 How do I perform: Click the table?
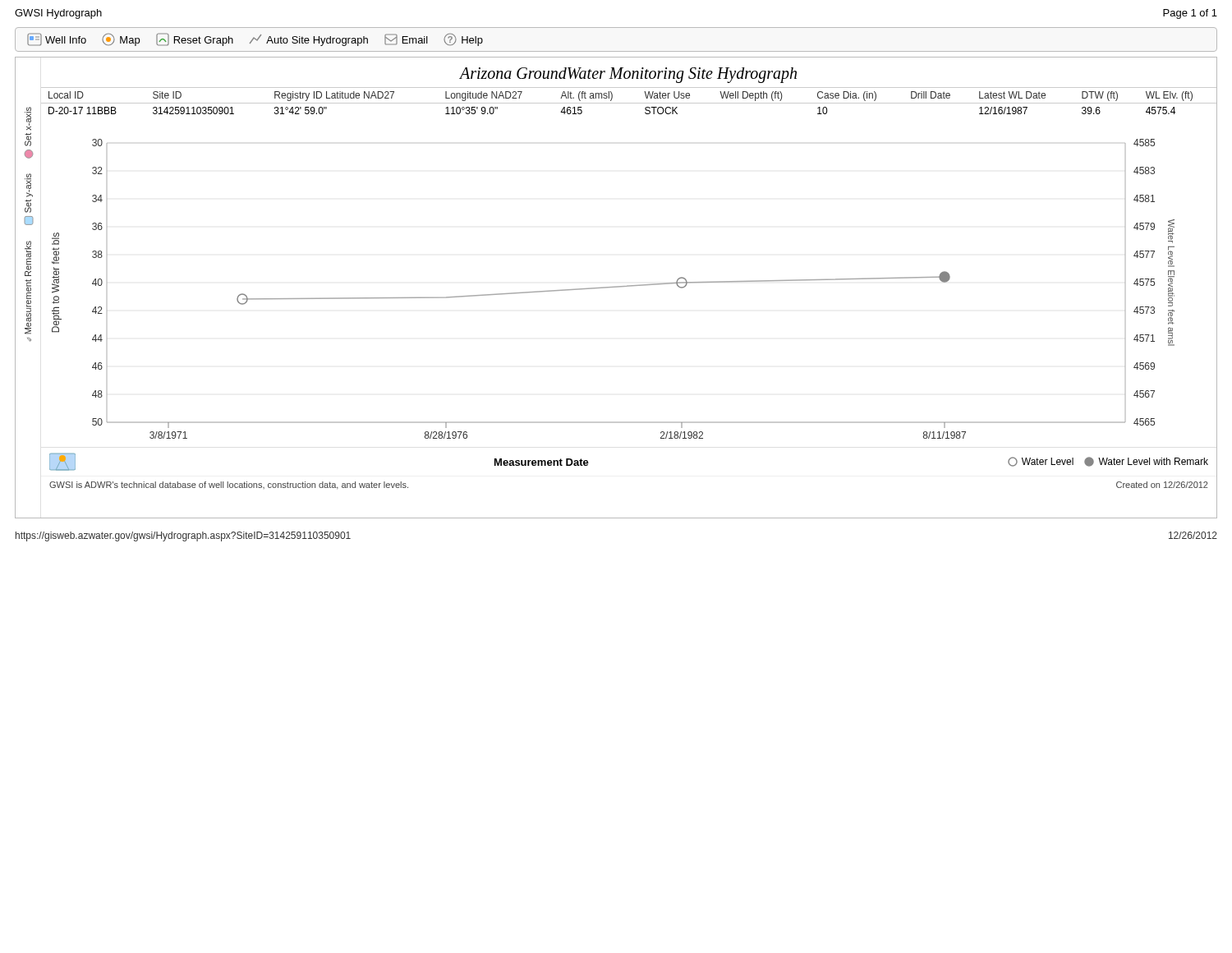pyautogui.click(x=629, y=103)
